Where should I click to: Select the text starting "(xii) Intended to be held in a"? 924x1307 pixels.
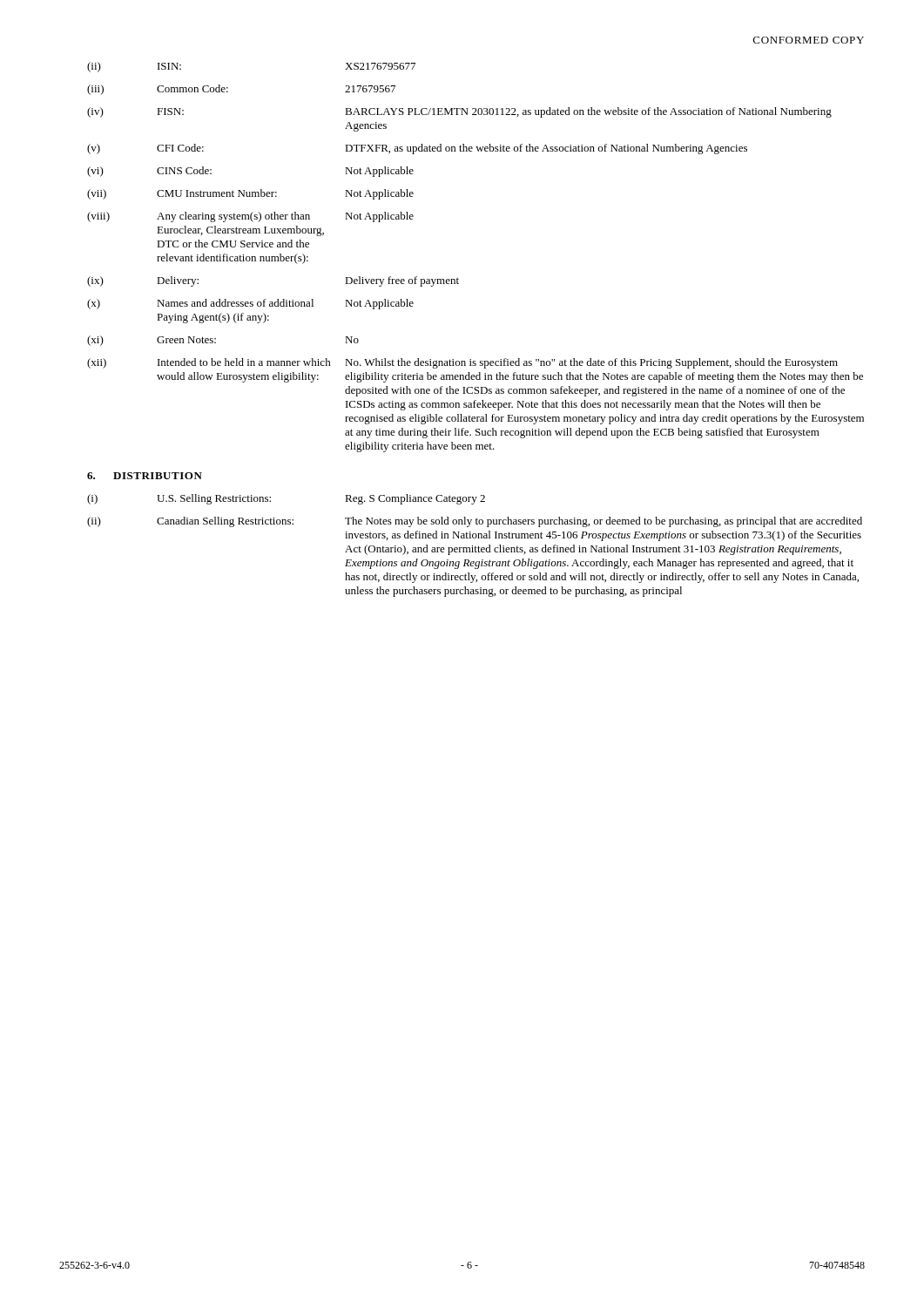coord(476,404)
